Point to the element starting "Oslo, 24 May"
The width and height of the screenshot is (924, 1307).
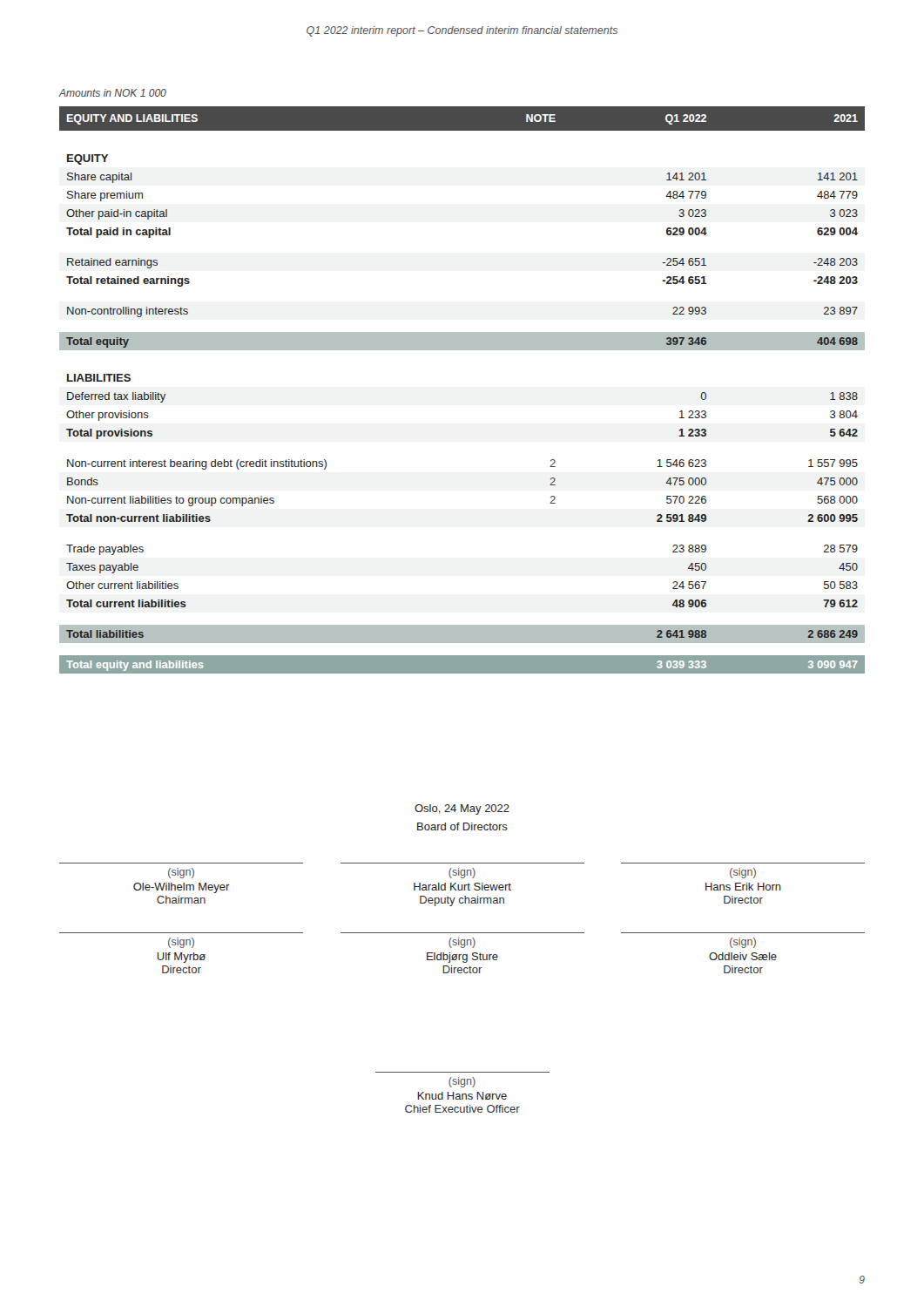462,817
